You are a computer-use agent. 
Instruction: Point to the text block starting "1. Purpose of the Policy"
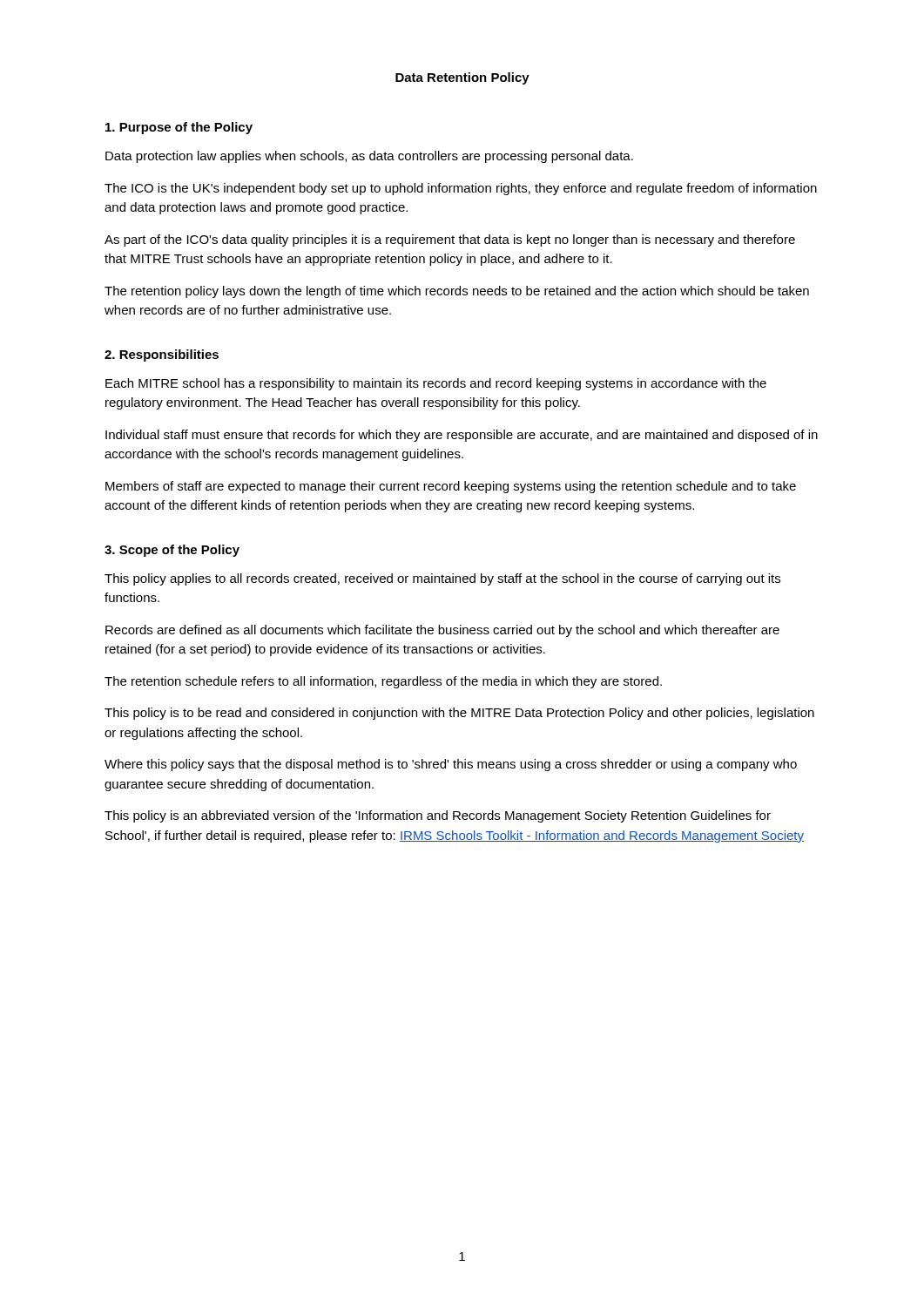pyautogui.click(x=179, y=127)
